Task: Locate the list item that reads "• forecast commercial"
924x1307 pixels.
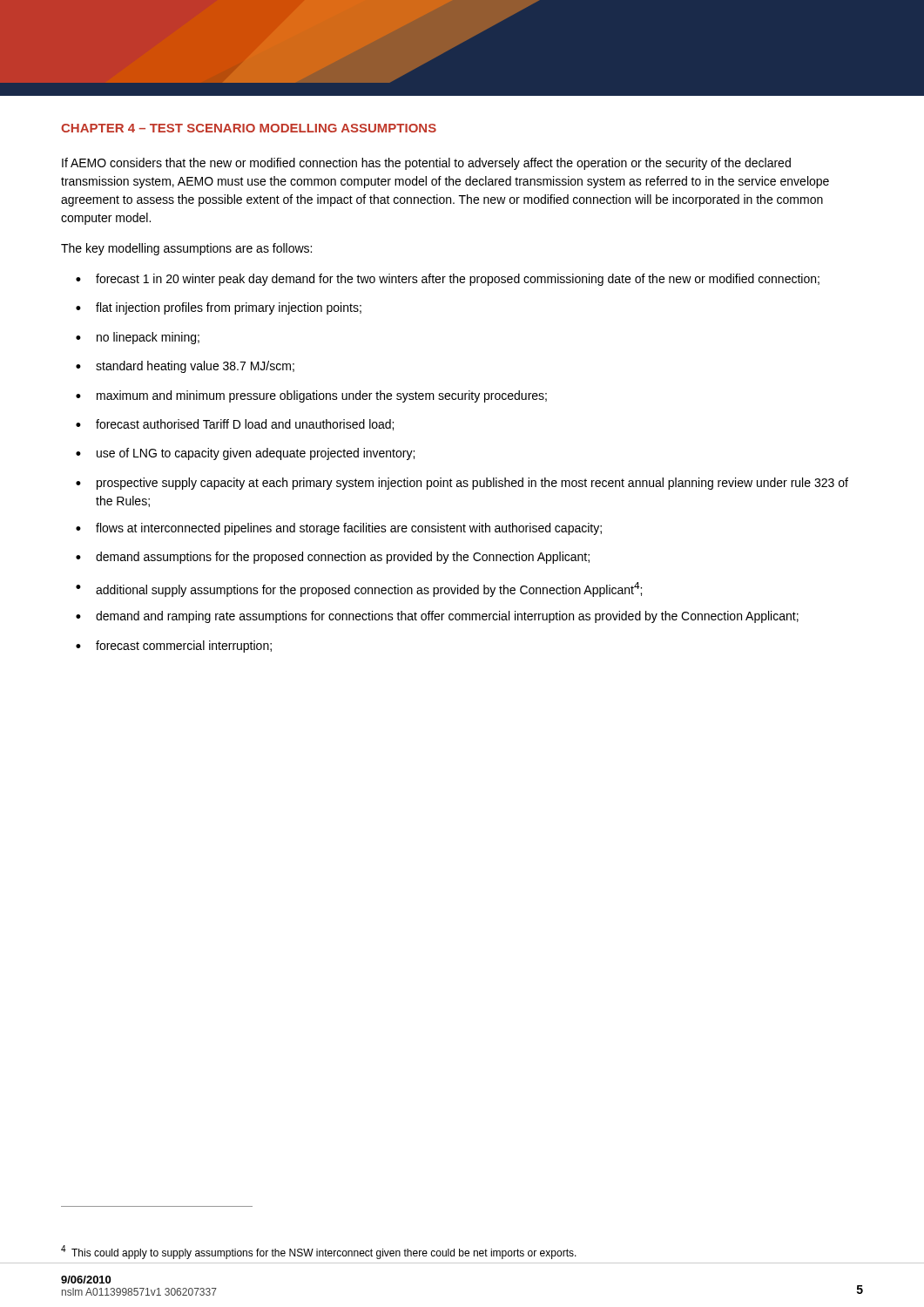Action: pos(174,647)
